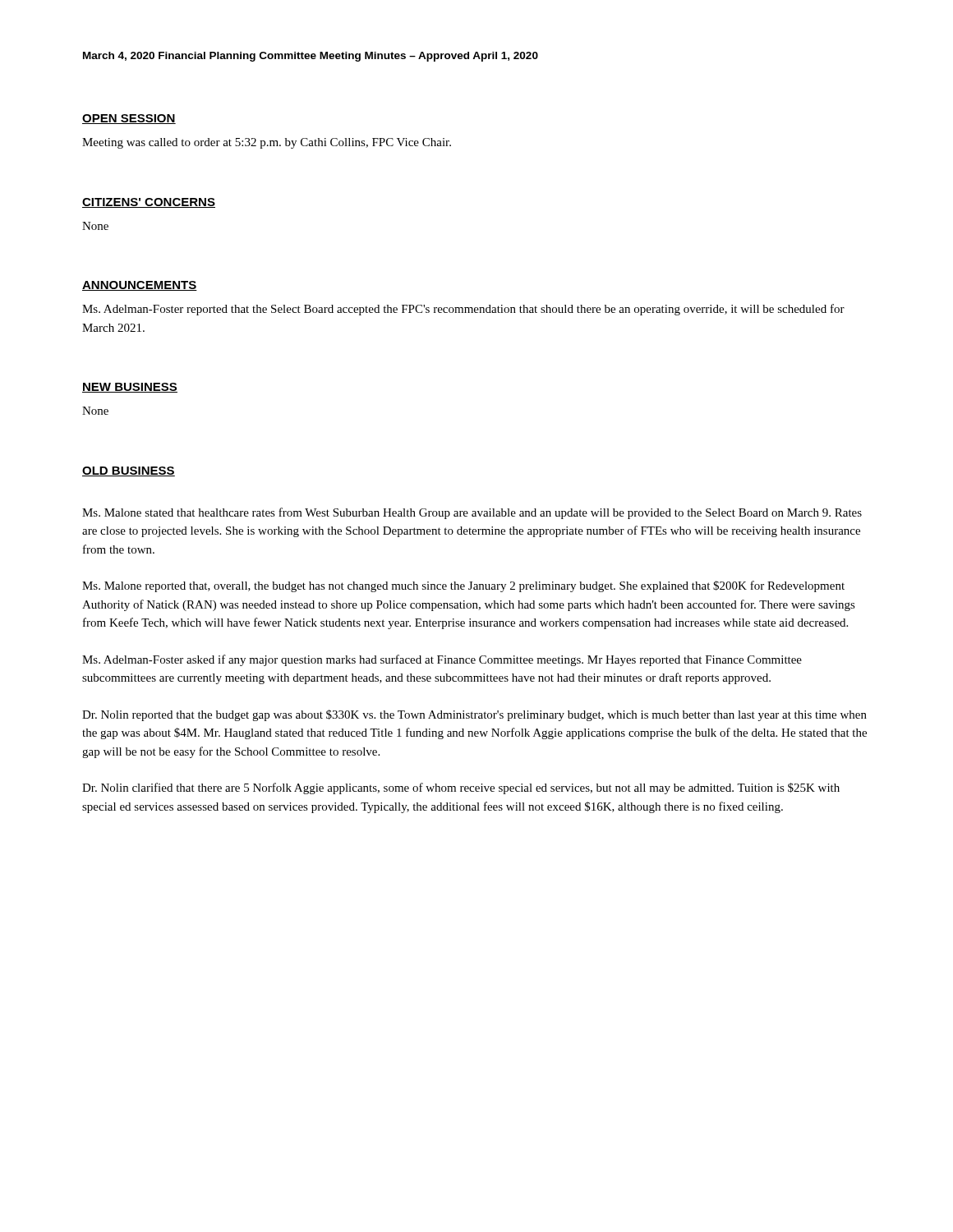Select the region starting "Ms. Malone reported"
Viewport: 953px width, 1232px height.
pos(469,604)
